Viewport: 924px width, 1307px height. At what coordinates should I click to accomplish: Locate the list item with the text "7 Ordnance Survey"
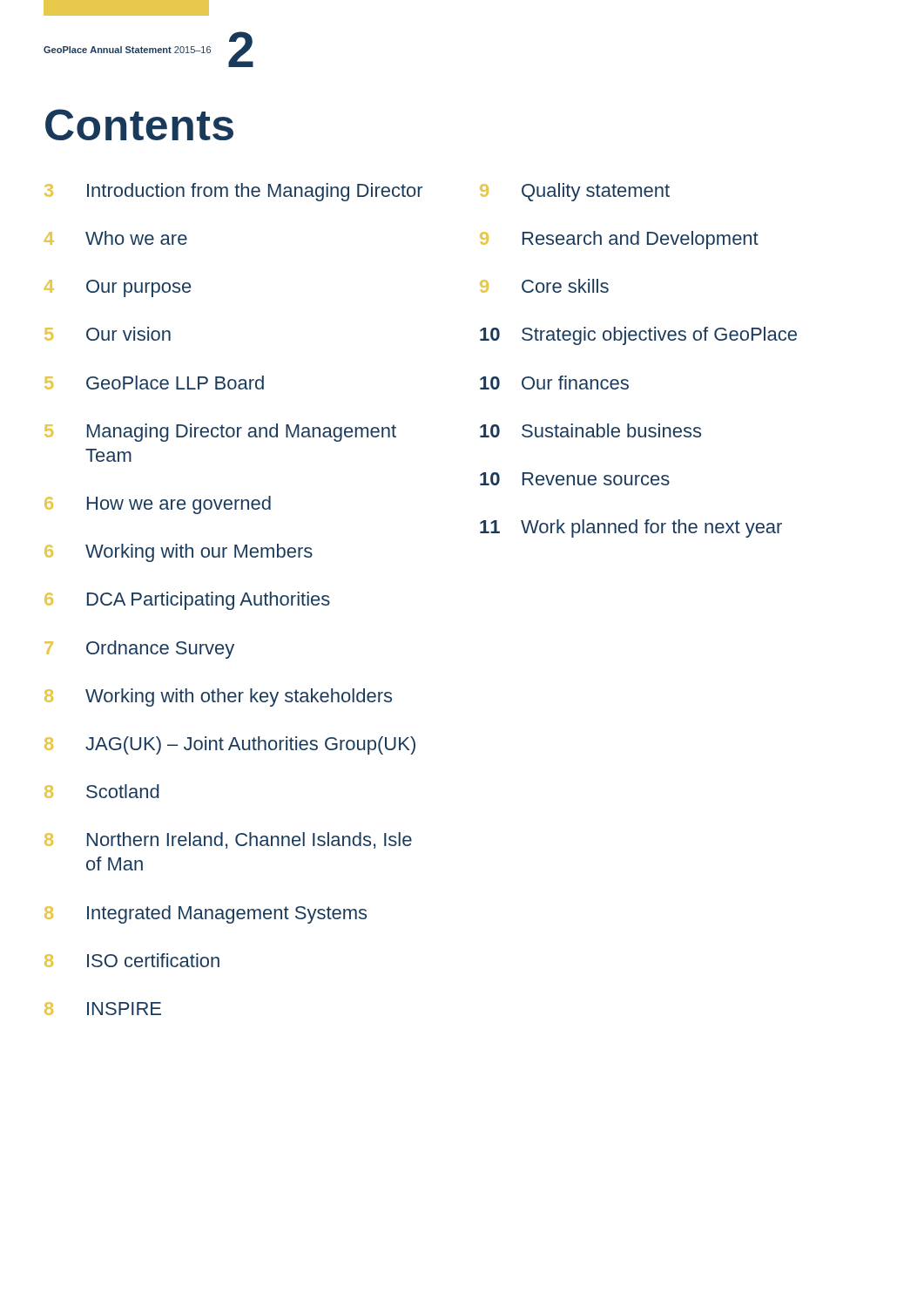[x=139, y=648]
